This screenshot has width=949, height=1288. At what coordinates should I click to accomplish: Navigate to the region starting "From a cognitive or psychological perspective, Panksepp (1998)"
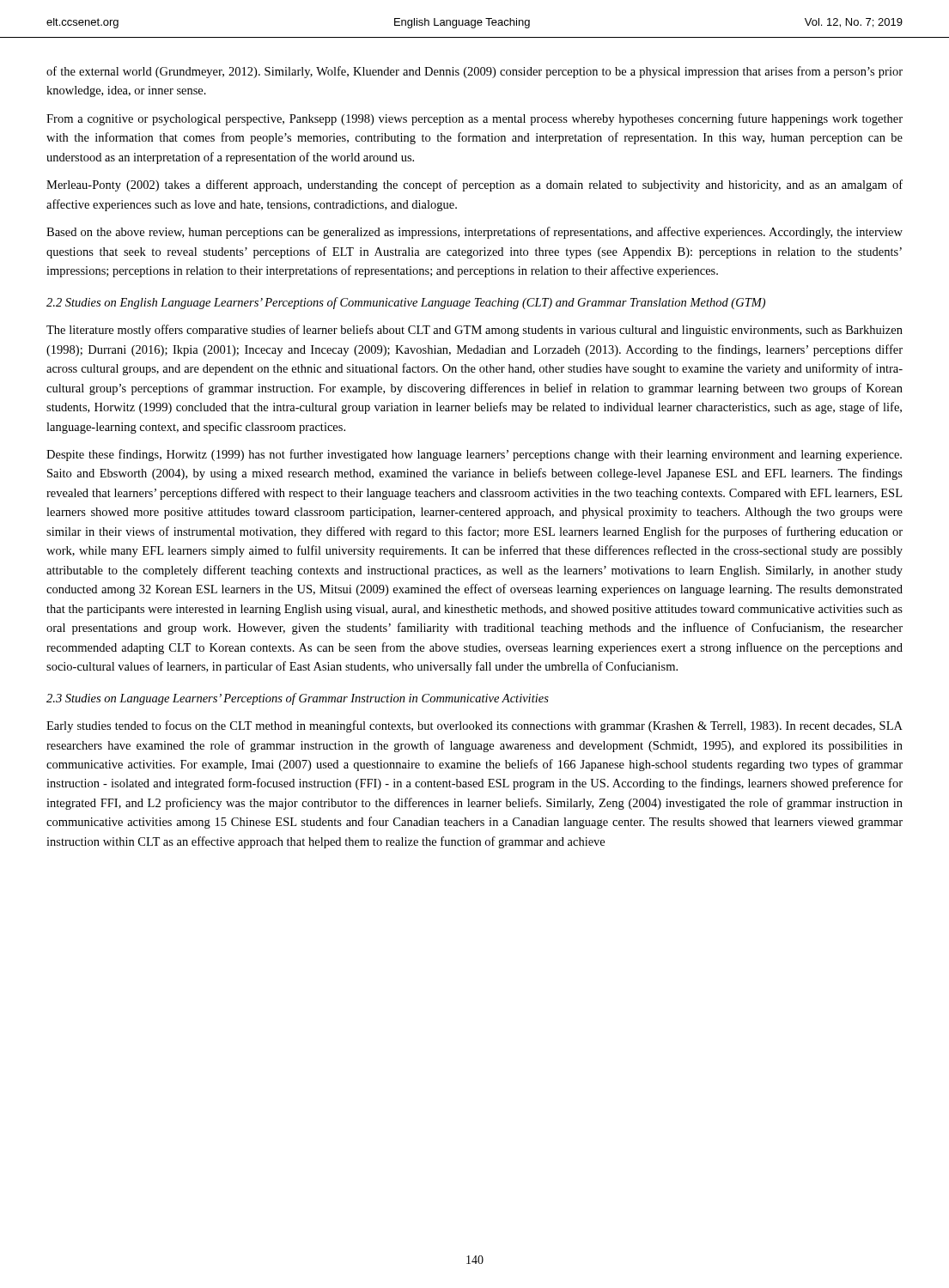pos(474,138)
